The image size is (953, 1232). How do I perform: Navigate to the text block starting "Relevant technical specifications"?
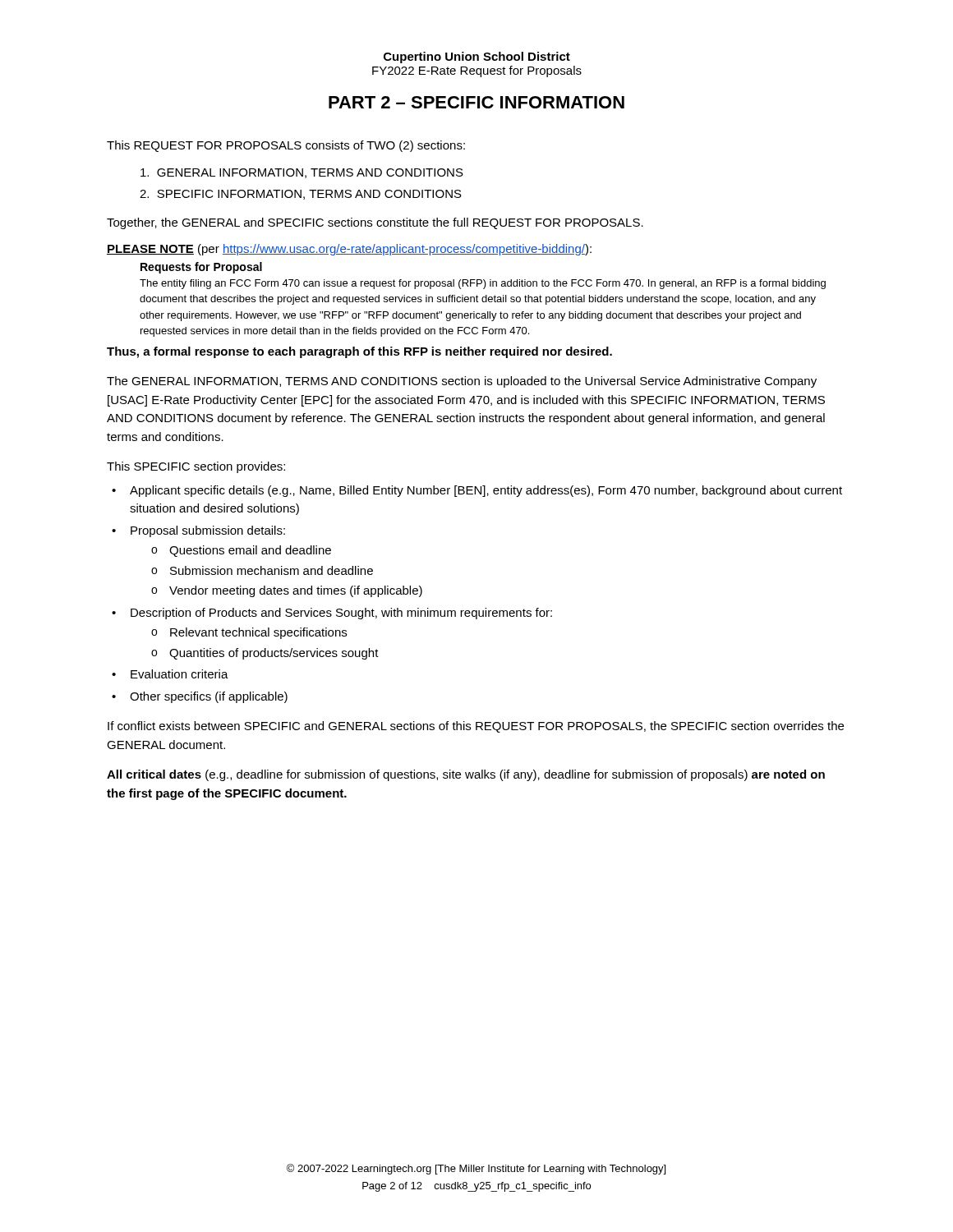pos(258,632)
